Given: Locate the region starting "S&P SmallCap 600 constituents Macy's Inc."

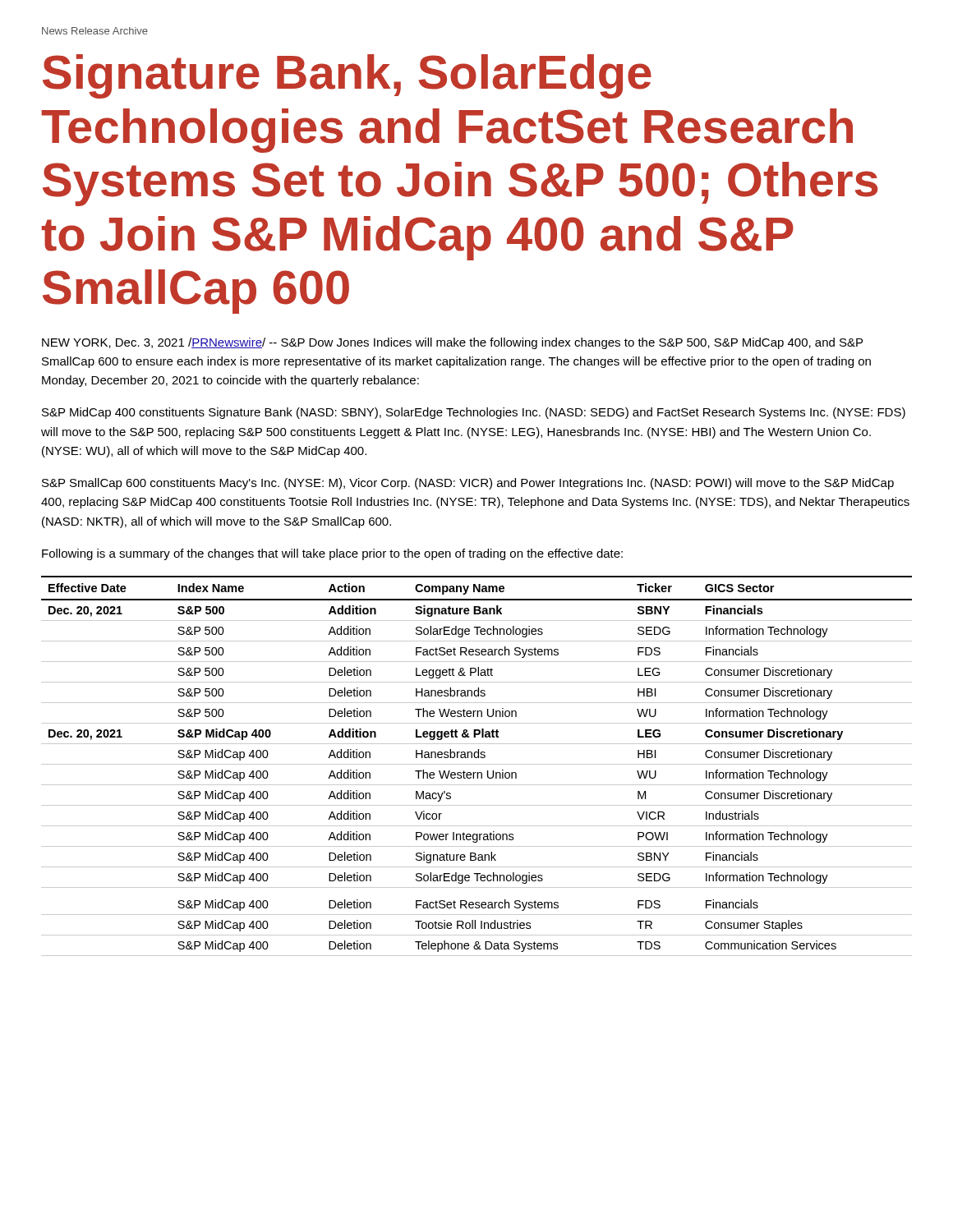Looking at the screenshot, I should pos(476,502).
